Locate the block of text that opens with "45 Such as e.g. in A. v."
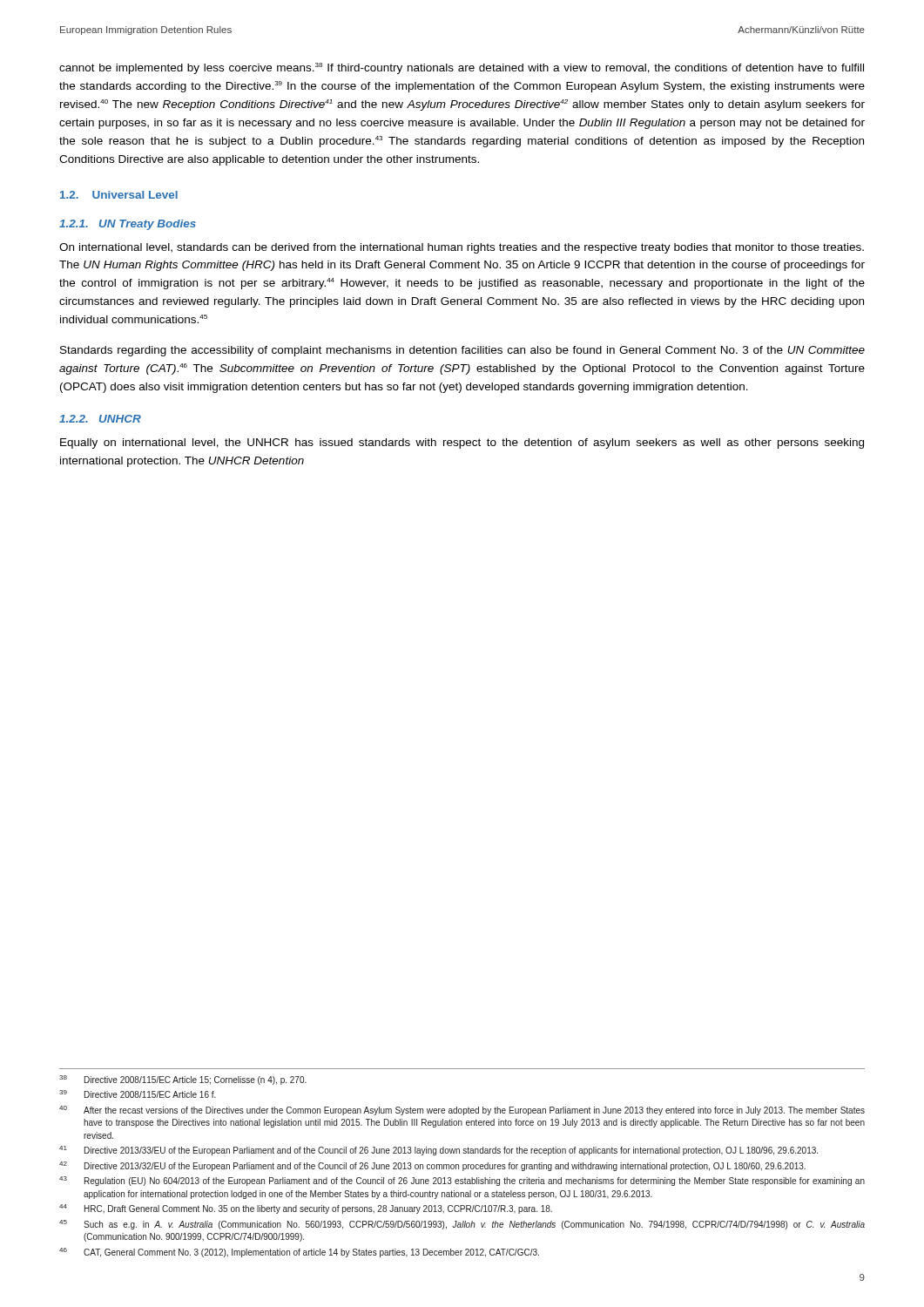Image resolution: width=924 pixels, height=1307 pixels. coord(462,1231)
